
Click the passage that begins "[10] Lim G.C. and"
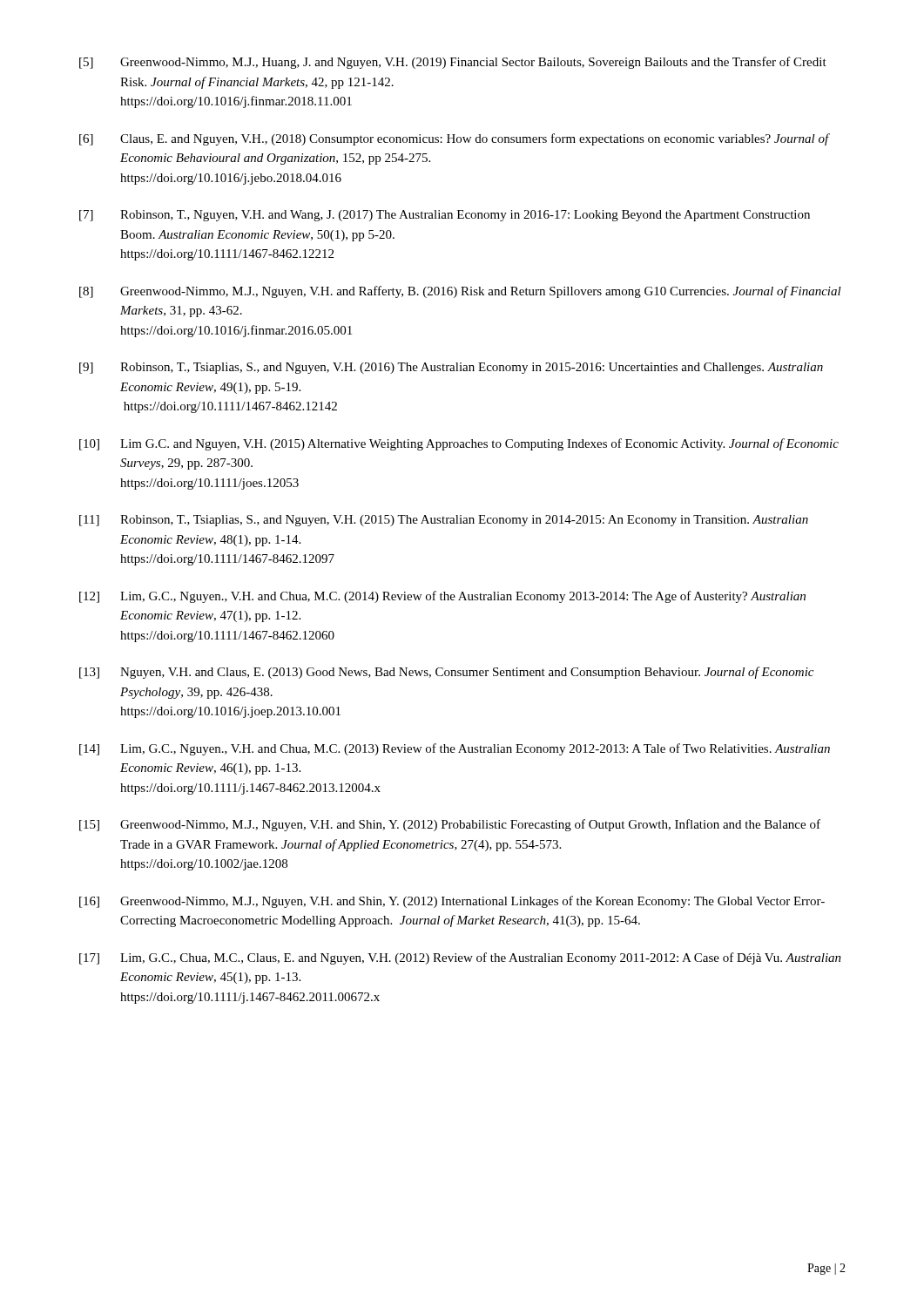coord(459,444)
